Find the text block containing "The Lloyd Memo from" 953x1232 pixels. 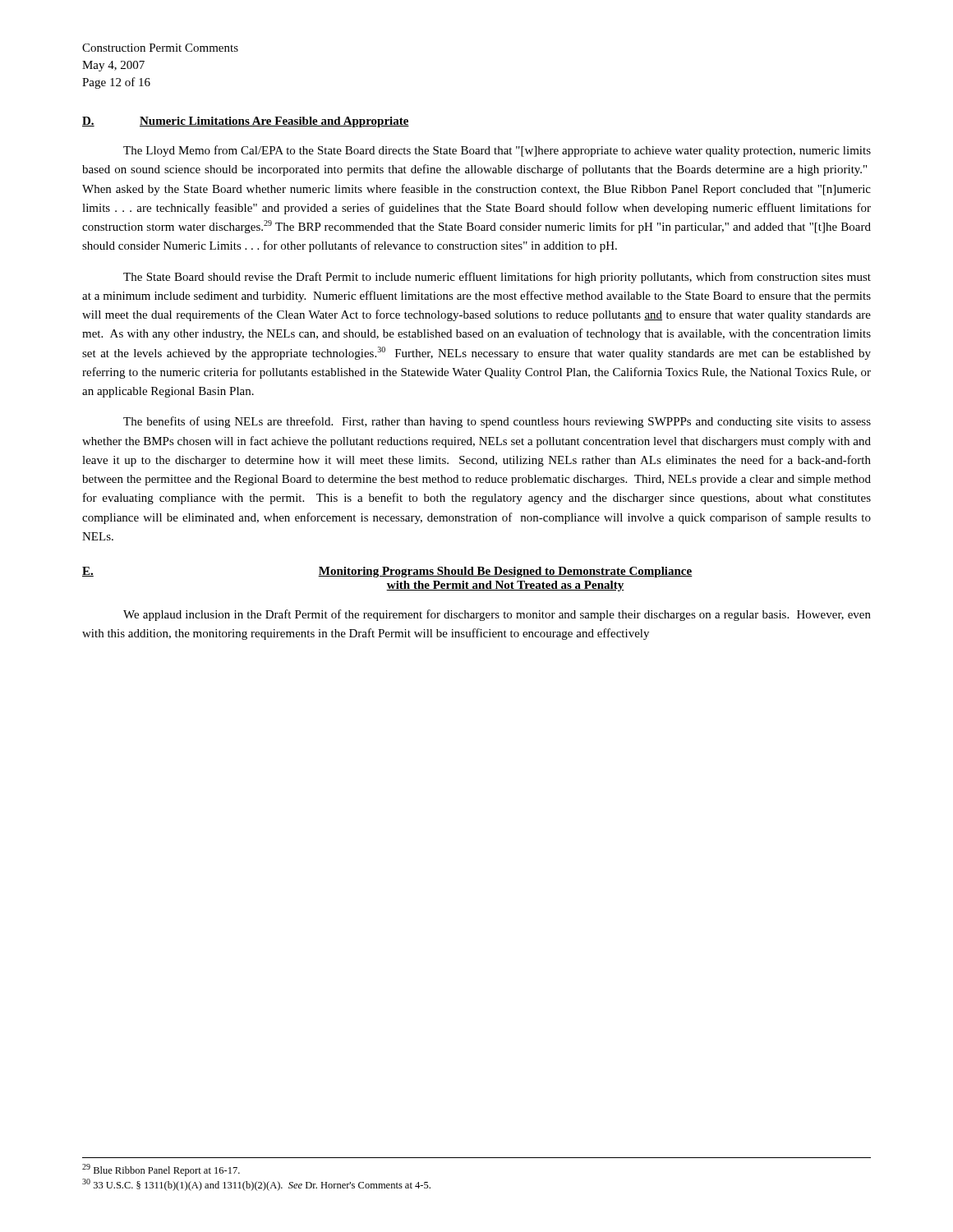pos(476,198)
